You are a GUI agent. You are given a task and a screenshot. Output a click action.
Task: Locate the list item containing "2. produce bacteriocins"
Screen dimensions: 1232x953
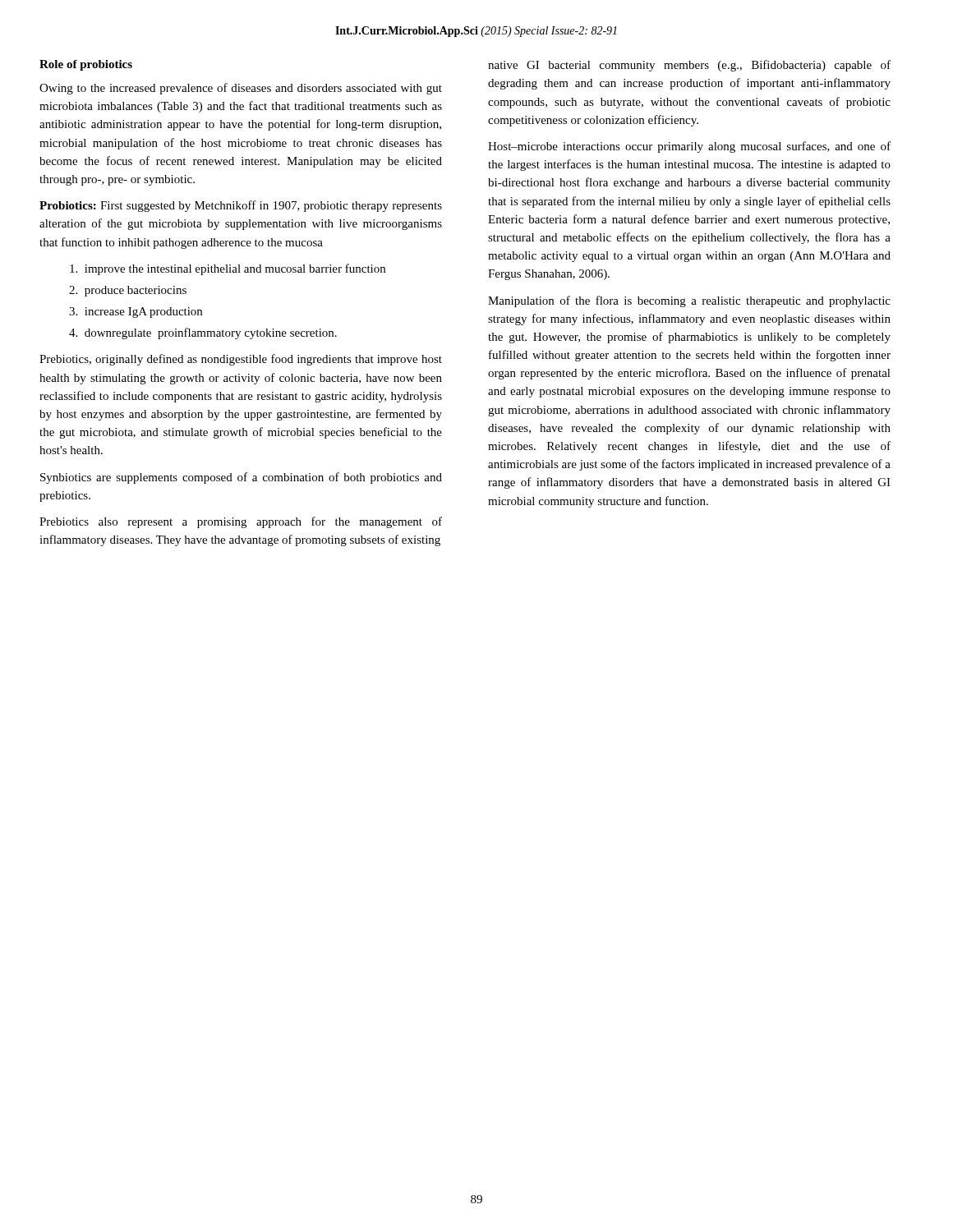click(128, 290)
